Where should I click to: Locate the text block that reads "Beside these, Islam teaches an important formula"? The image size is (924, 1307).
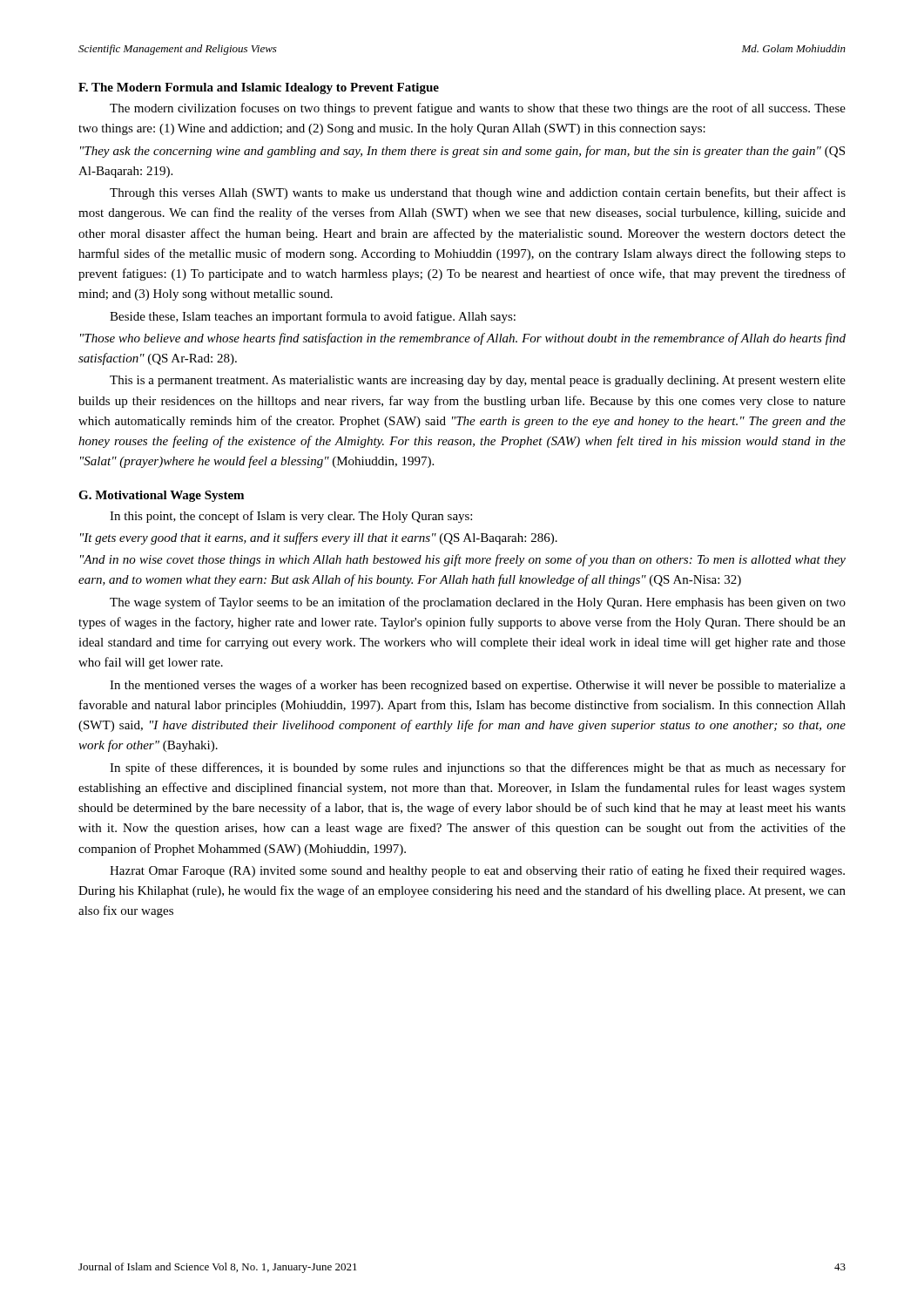click(313, 316)
